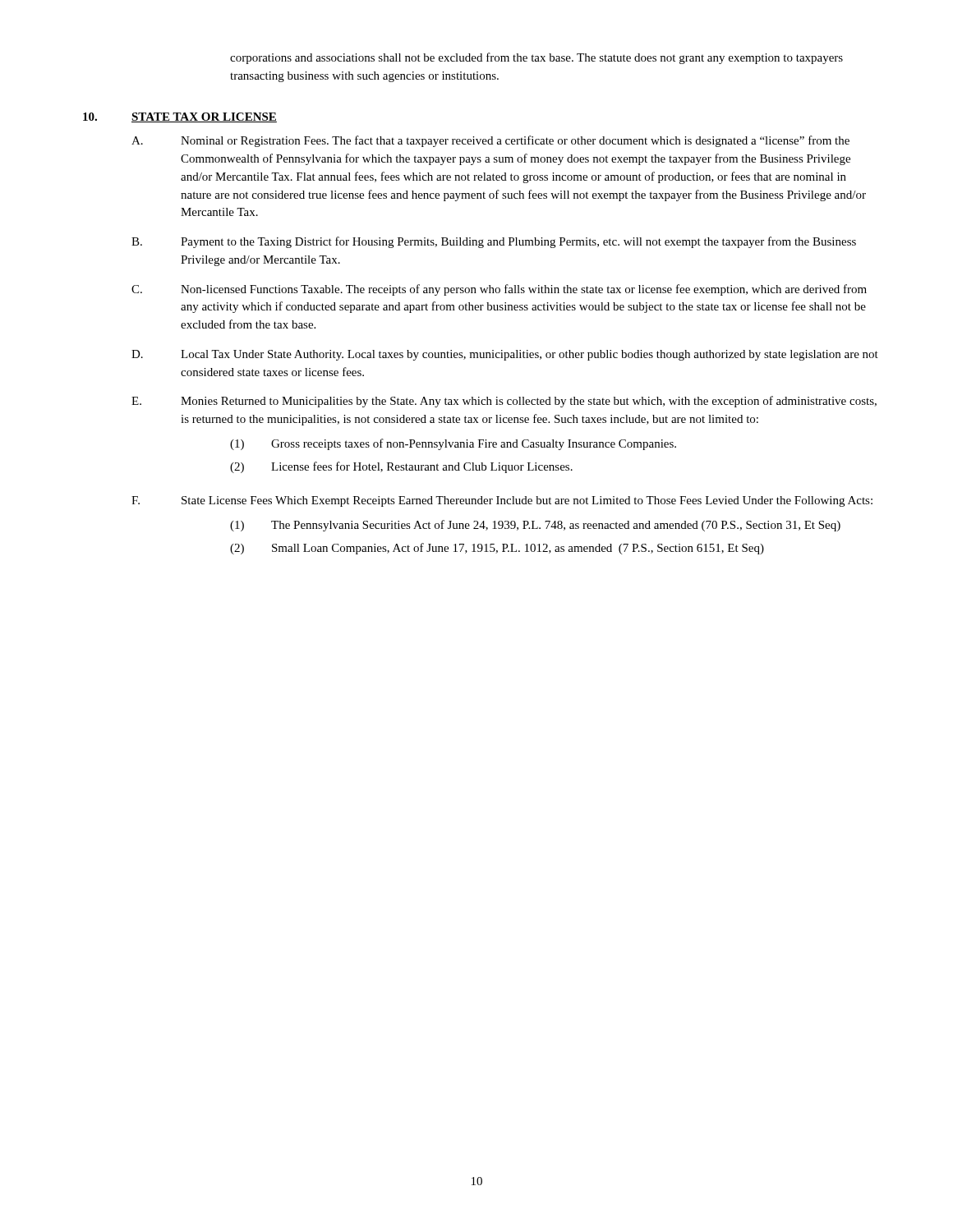The width and height of the screenshot is (953, 1232).
Task: Find the text block starting "corporations and associations shall not be excluded from"
Action: coord(537,66)
